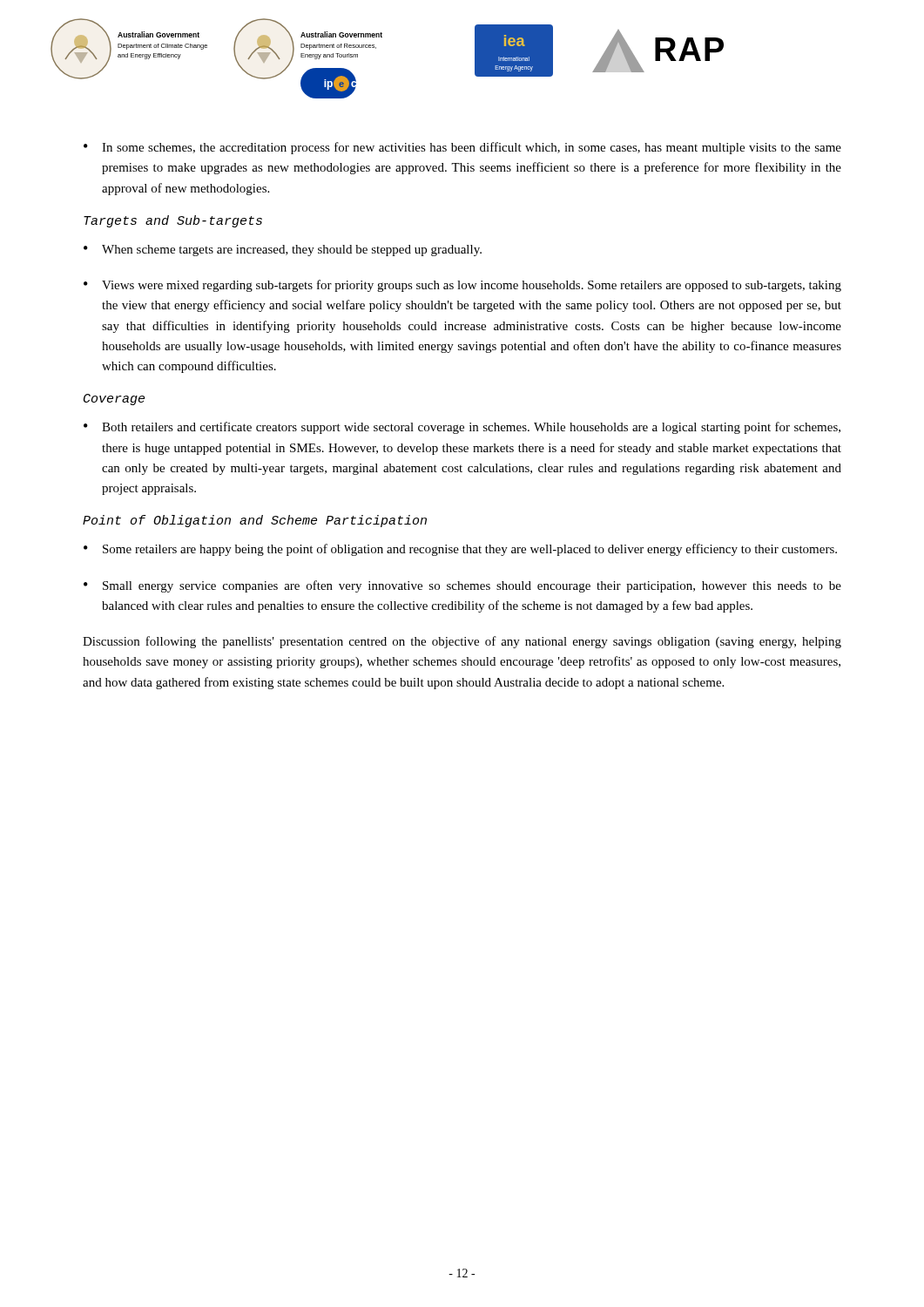The image size is (924, 1307).
Task: Locate the region starting "• Views were mixed regarding sub-targets for"
Action: [462, 326]
